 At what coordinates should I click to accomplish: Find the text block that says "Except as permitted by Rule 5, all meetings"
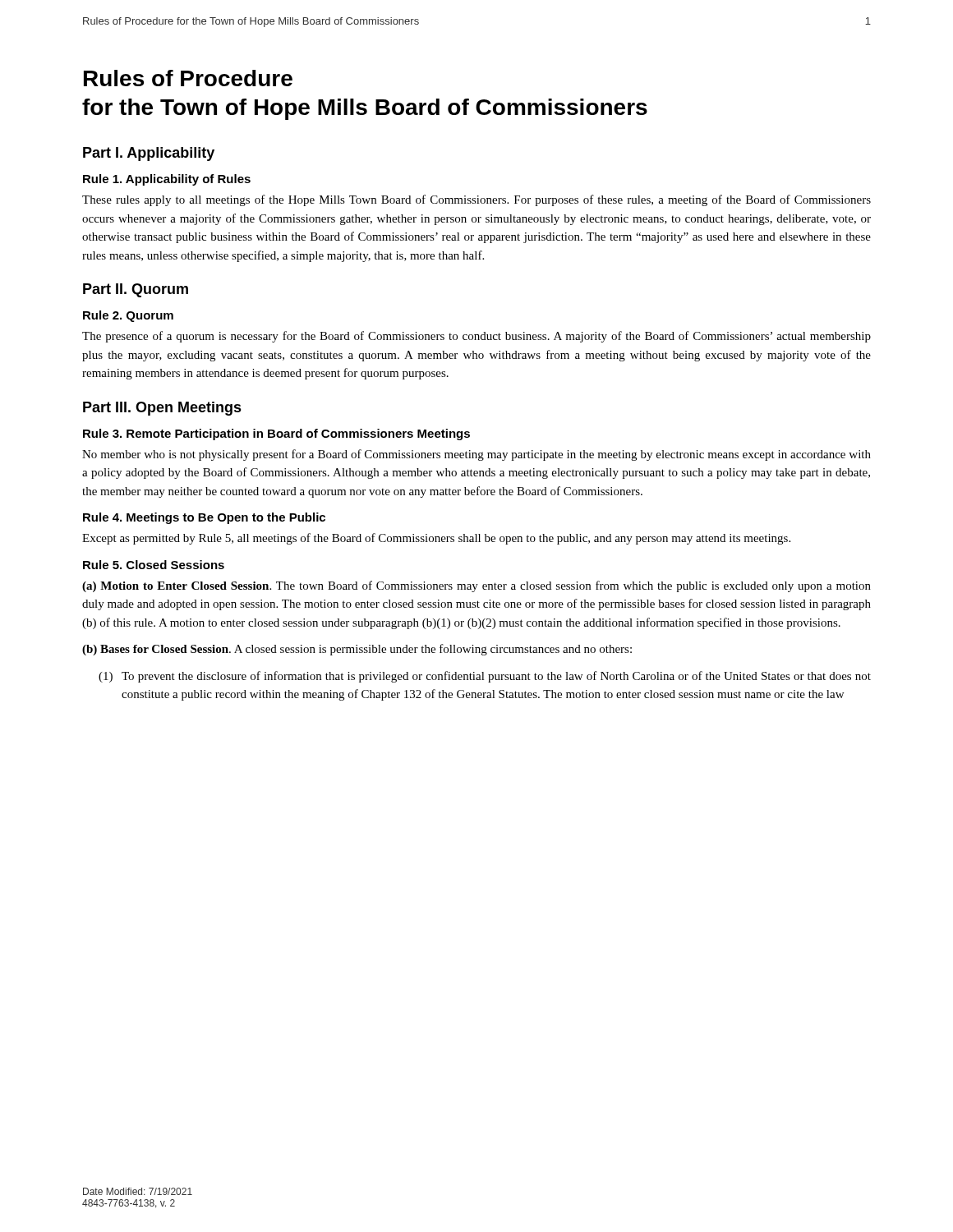pos(476,538)
